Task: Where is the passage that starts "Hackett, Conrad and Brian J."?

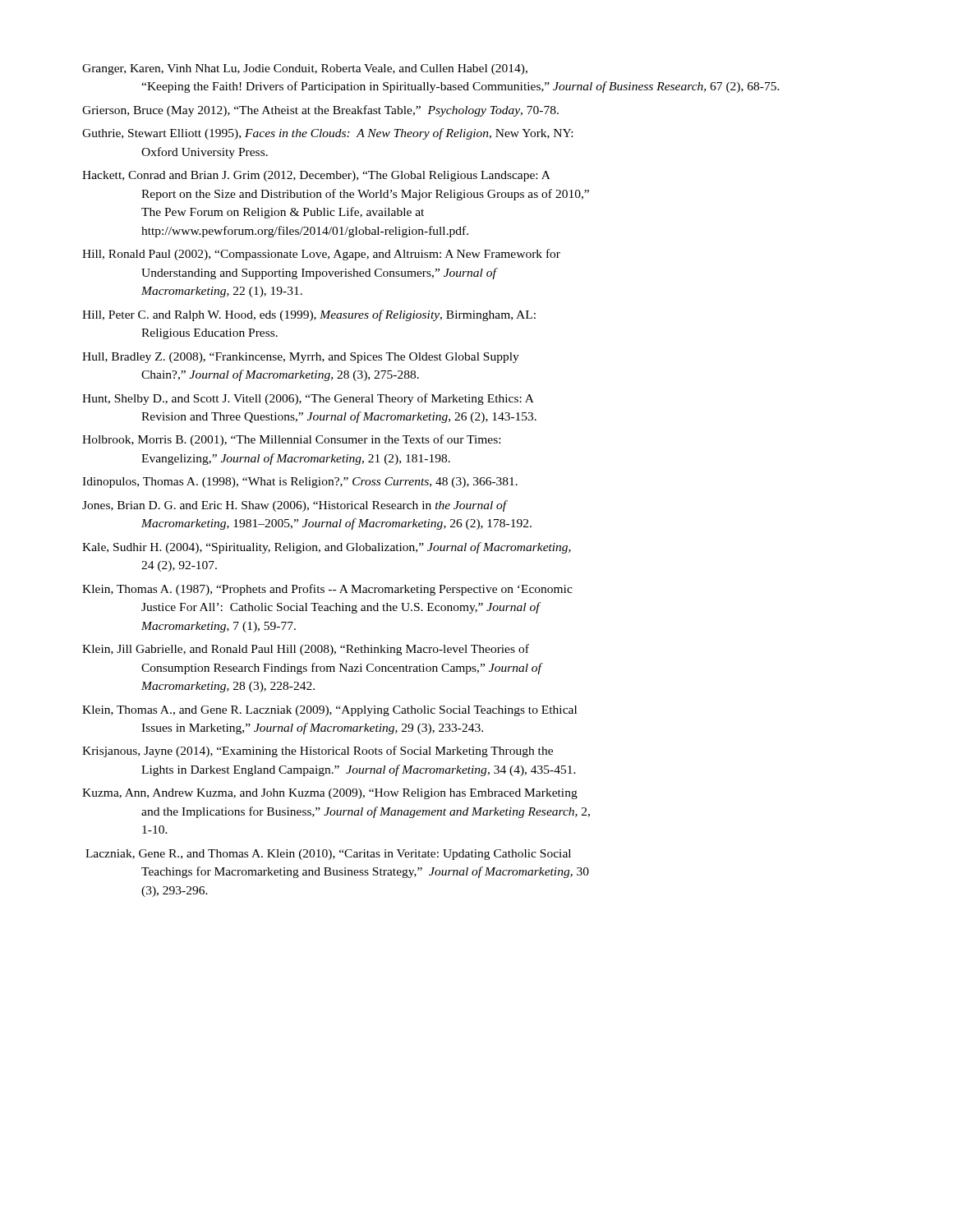Action: click(x=336, y=202)
